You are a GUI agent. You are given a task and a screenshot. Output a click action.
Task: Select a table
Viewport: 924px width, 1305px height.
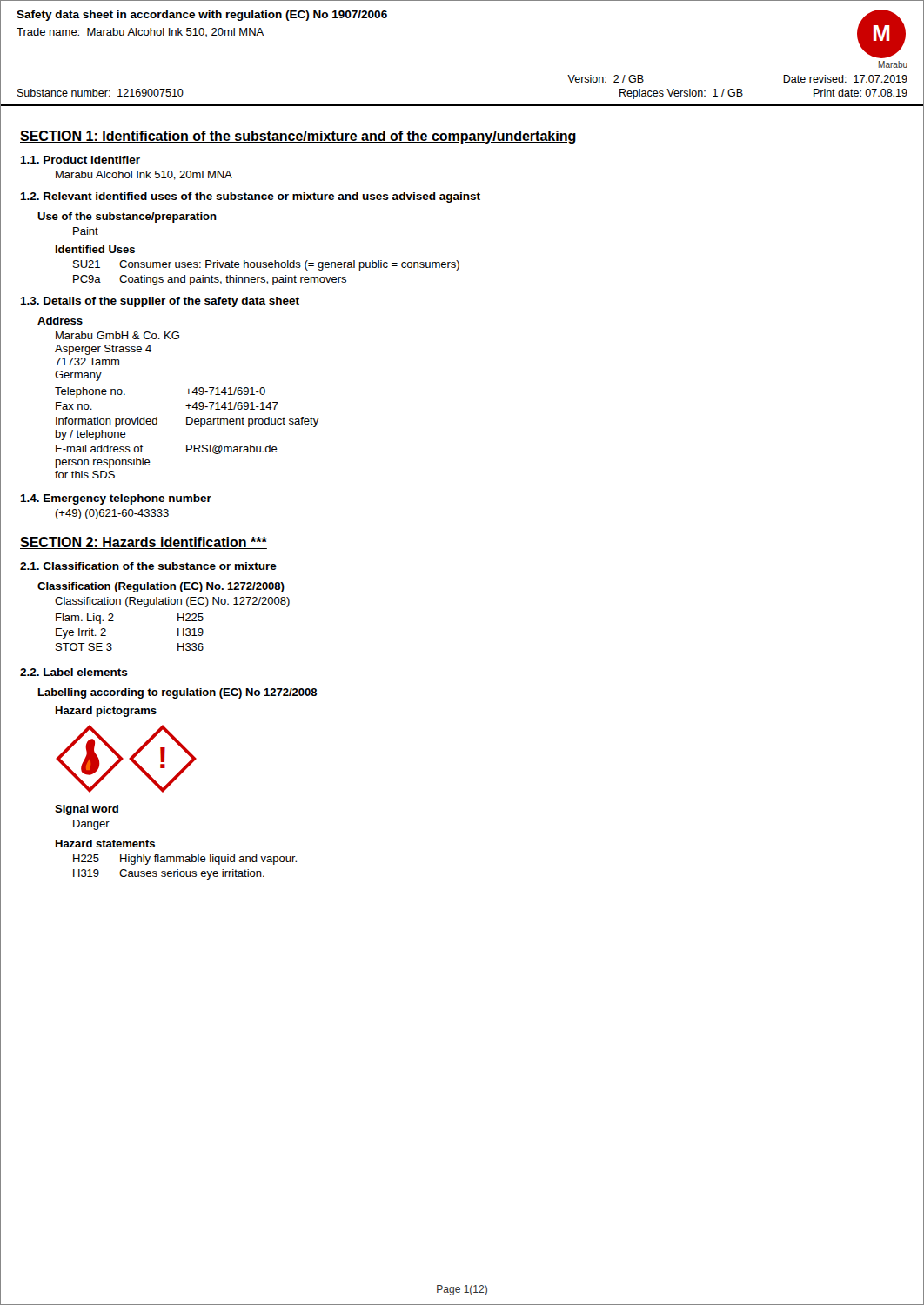point(479,632)
